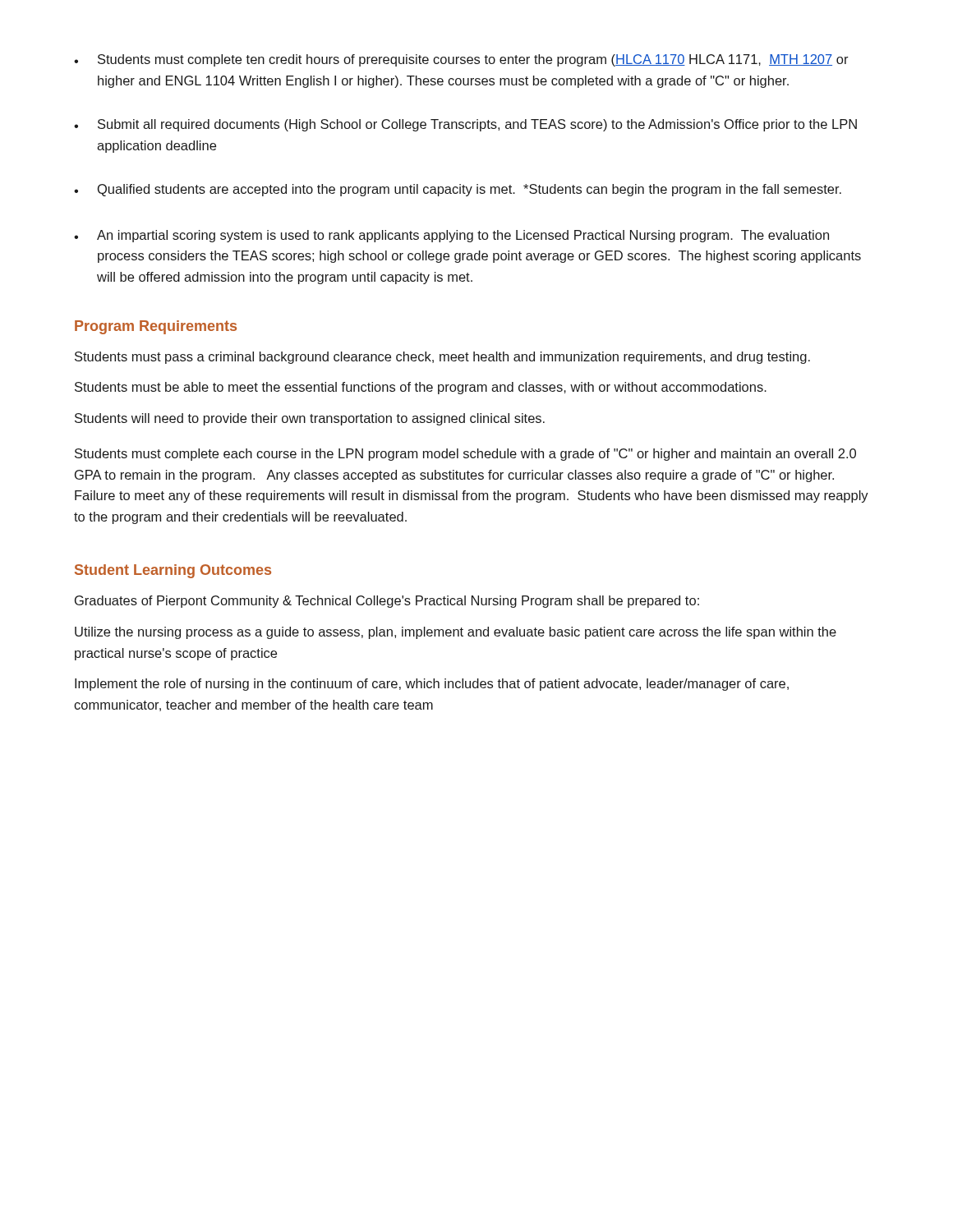Locate the text block containing "Students must be able to meet"
The height and width of the screenshot is (1232, 953).
(421, 387)
